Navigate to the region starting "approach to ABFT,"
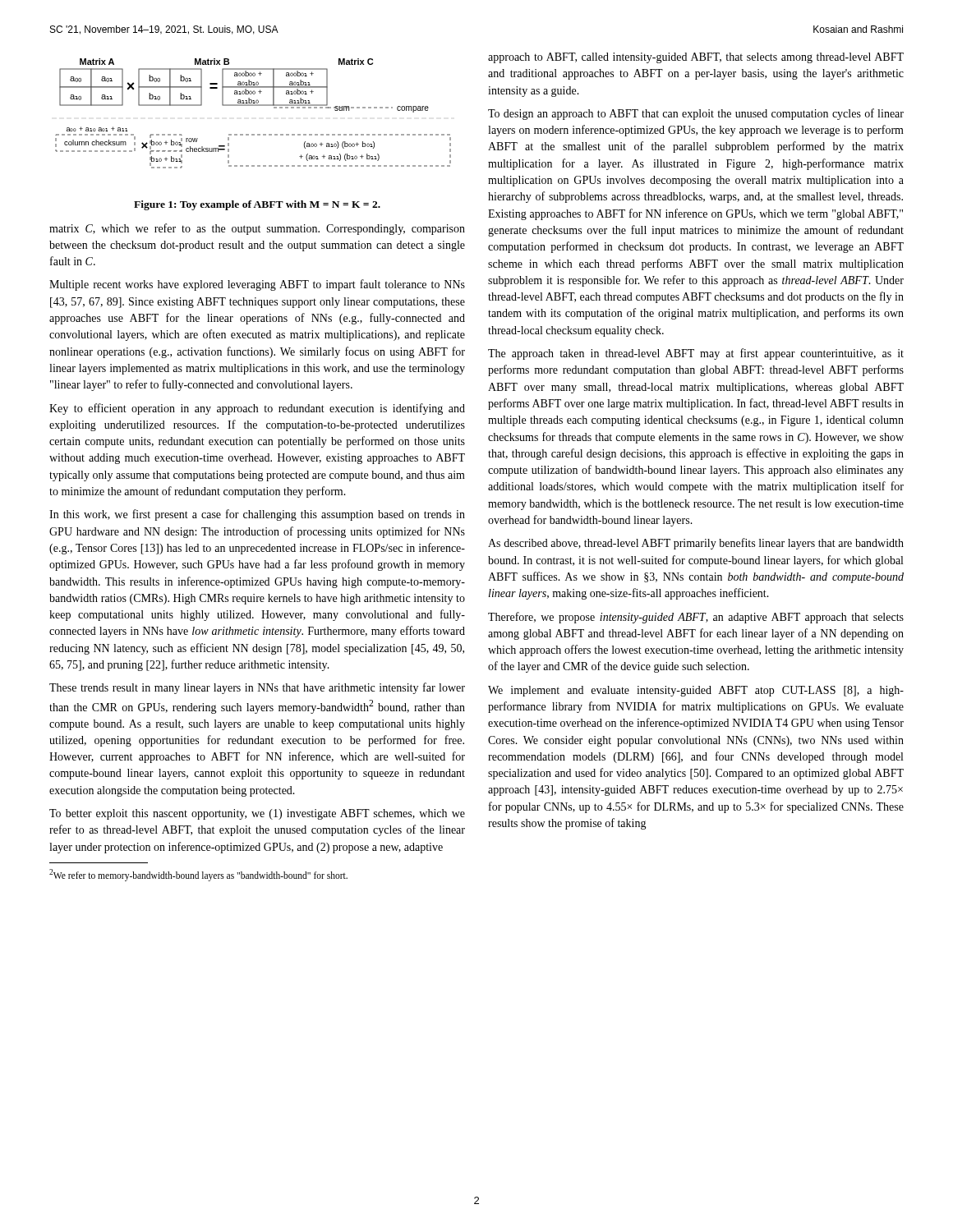Image resolution: width=953 pixels, height=1232 pixels. 696,74
